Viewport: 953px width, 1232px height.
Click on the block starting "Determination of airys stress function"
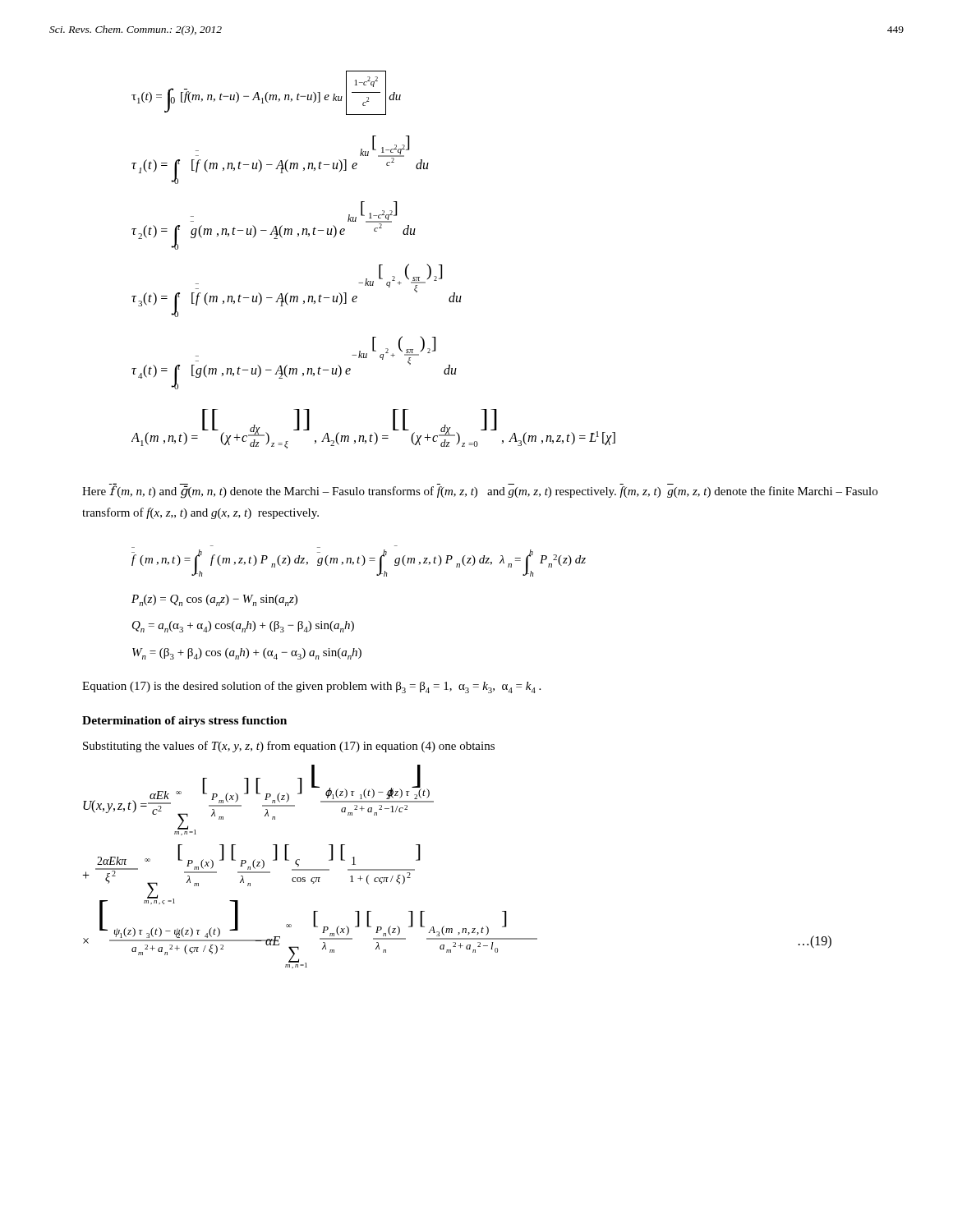pos(185,720)
